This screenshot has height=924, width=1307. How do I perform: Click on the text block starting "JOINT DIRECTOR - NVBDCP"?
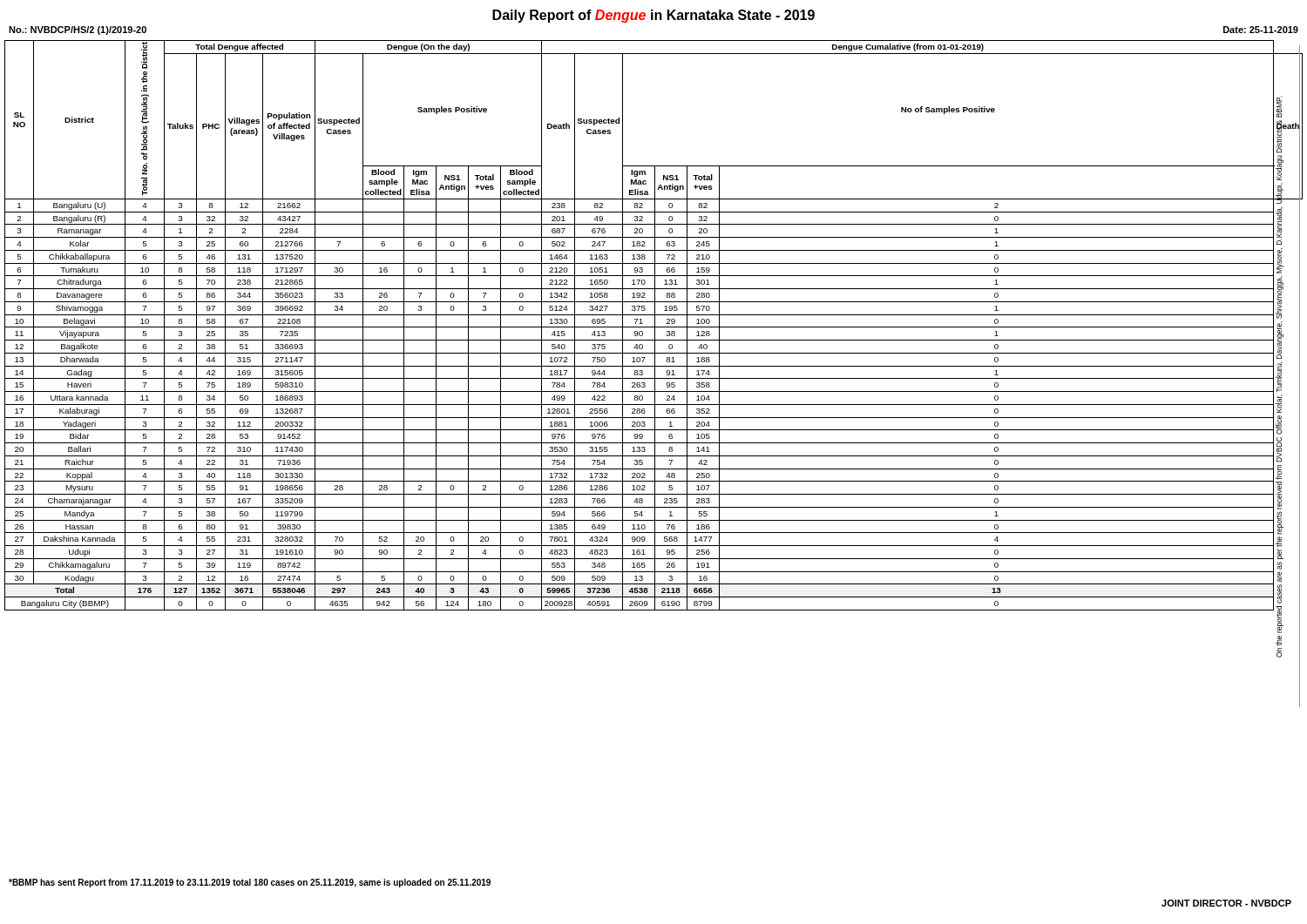pyautogui.click(x=1226, y=903)
